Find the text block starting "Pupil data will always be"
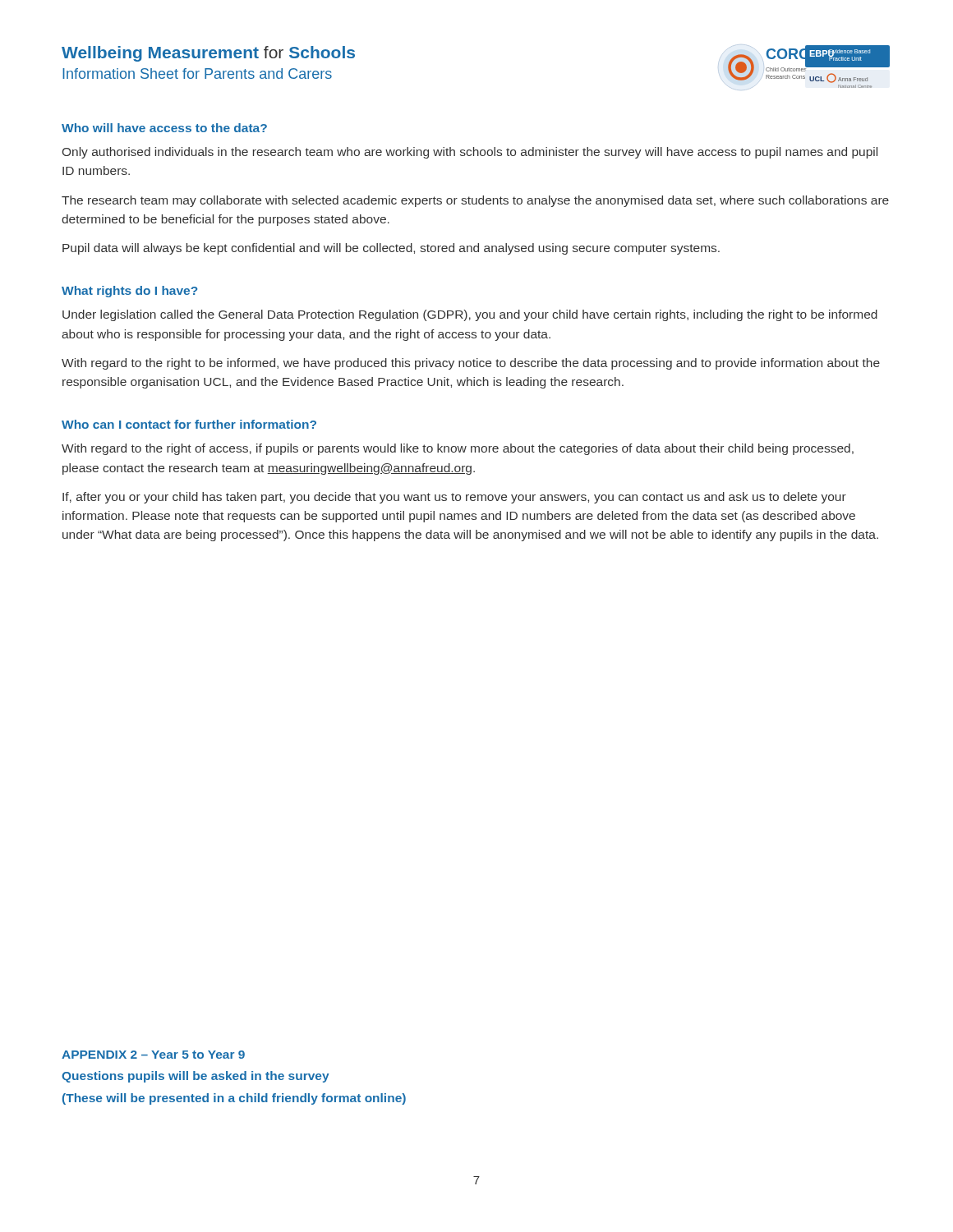The image size is (953, 1232). pos(391,248)
